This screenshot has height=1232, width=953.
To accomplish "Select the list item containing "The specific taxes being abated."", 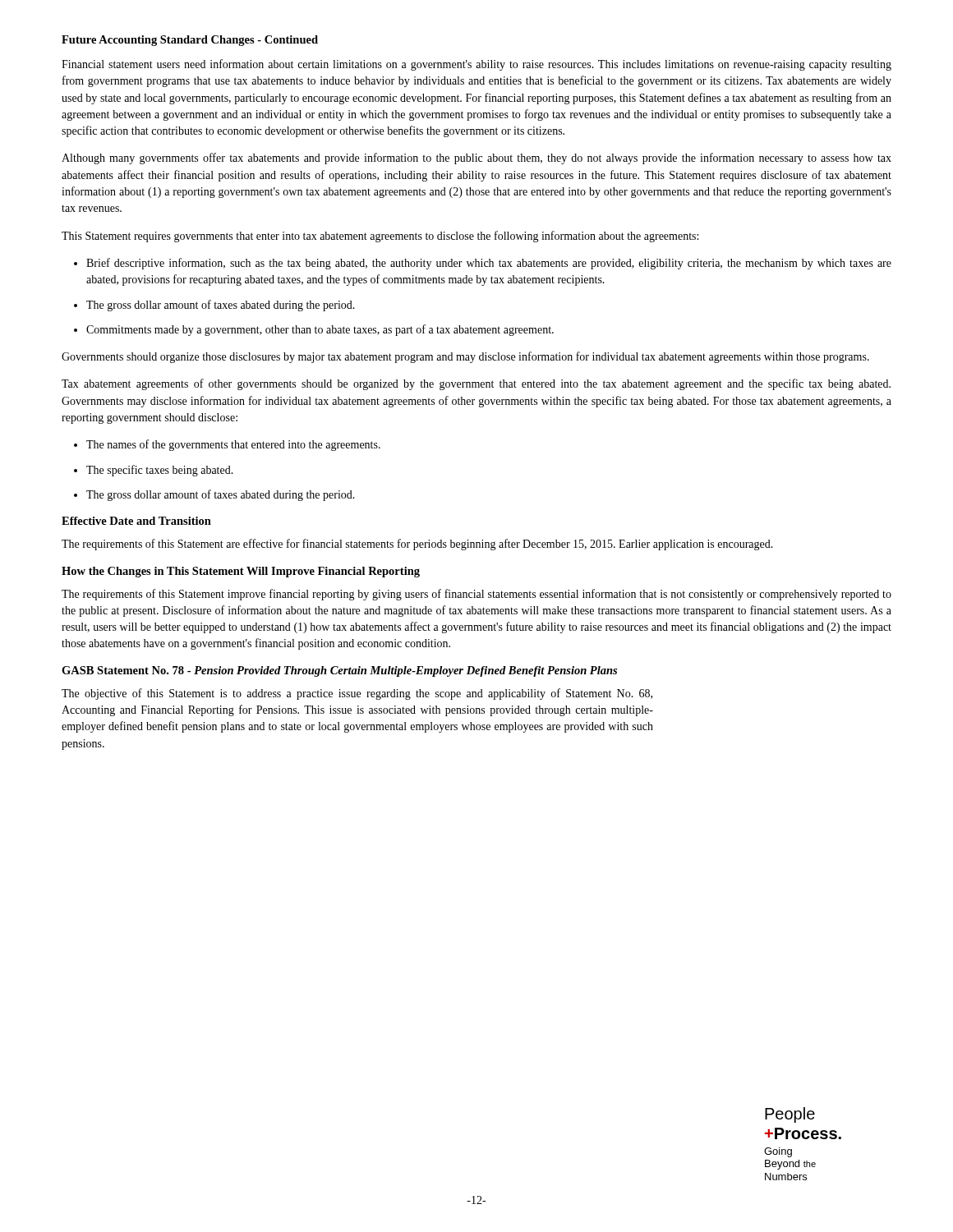I will [x=160, y=471].
